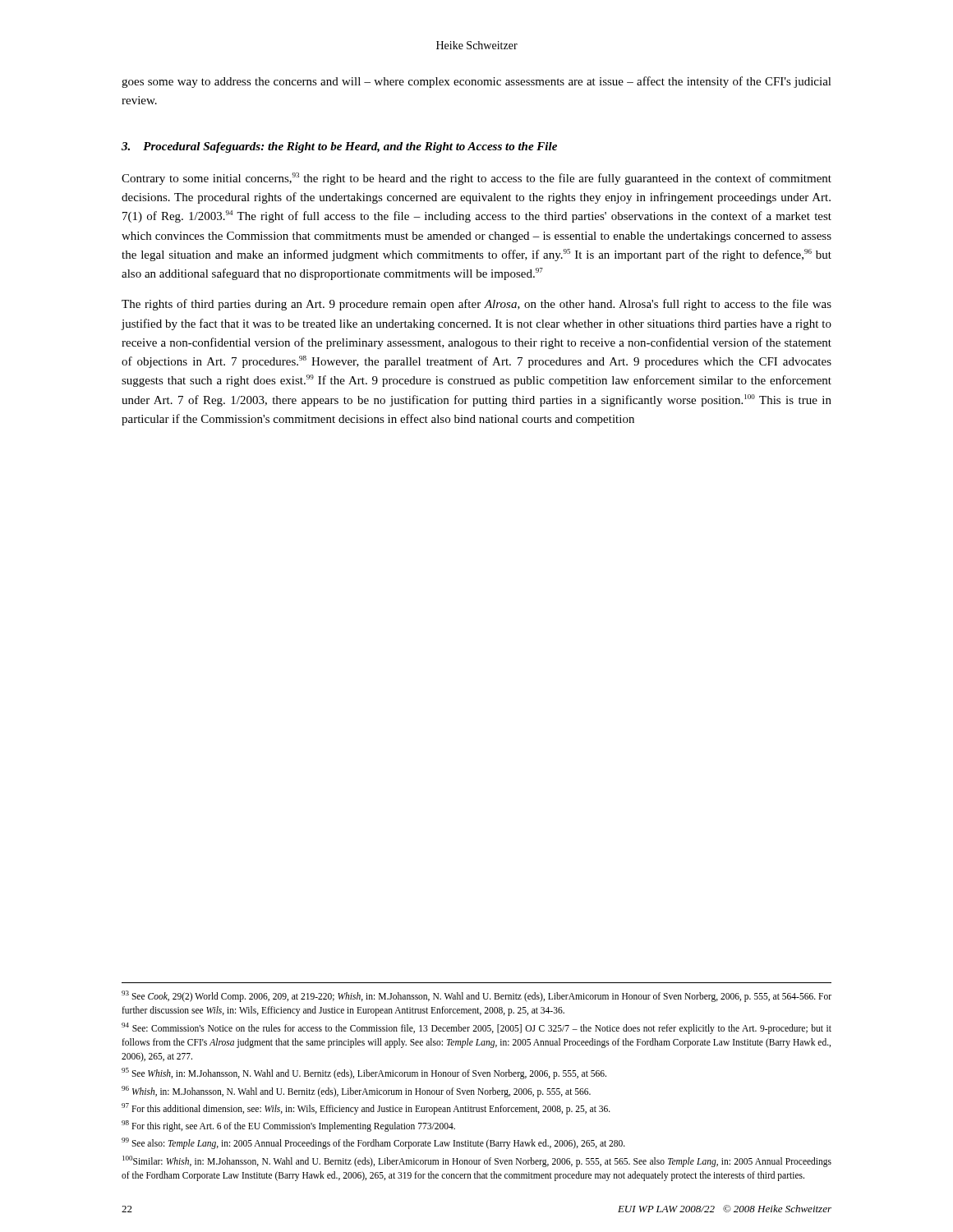Click on the text block starting "97 For this additional dimension, see:"
Viewport: 953px width, 1232px height.
coord(366,1108)
